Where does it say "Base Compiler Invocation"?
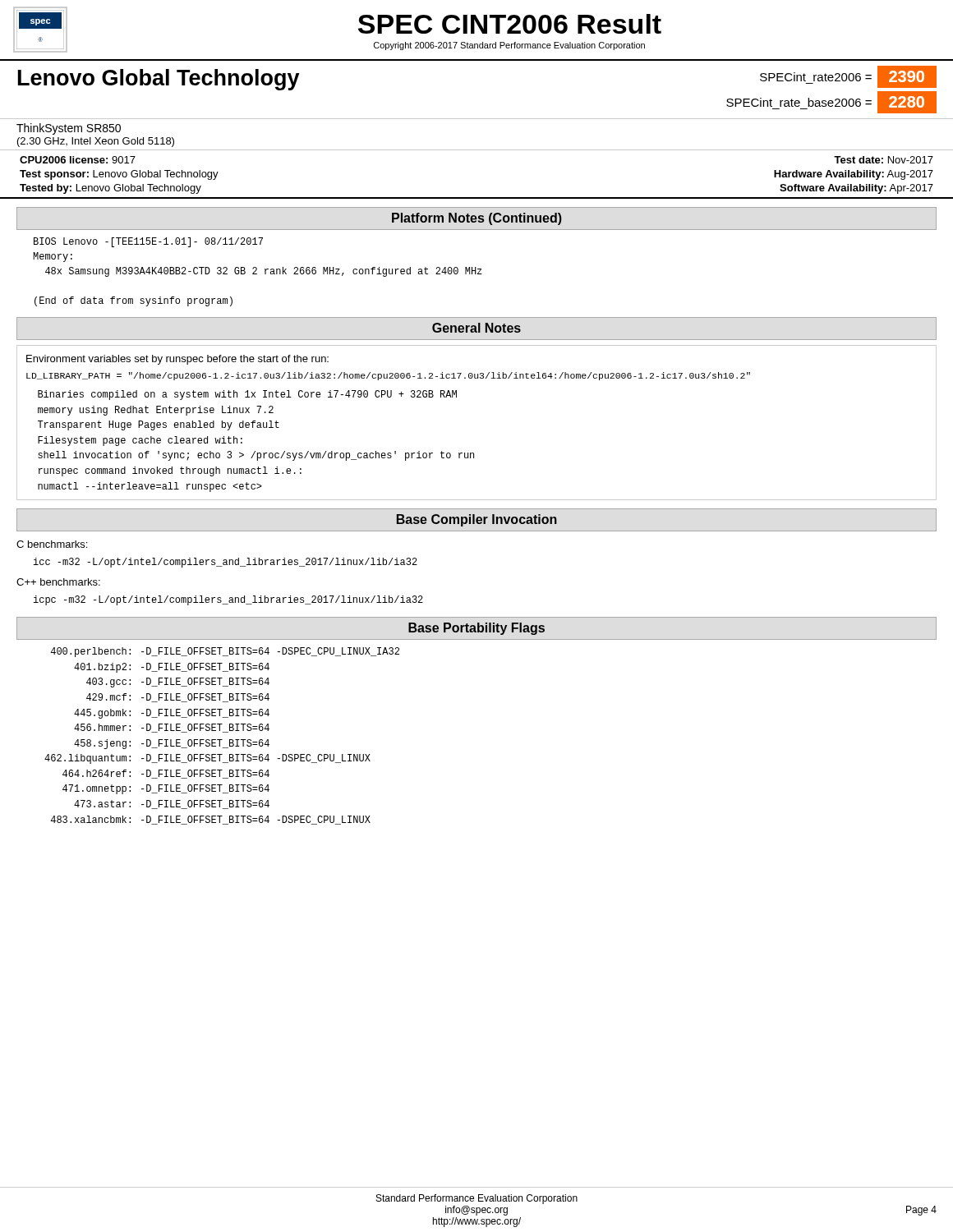The image size is (953, 1232). (476, 520)
